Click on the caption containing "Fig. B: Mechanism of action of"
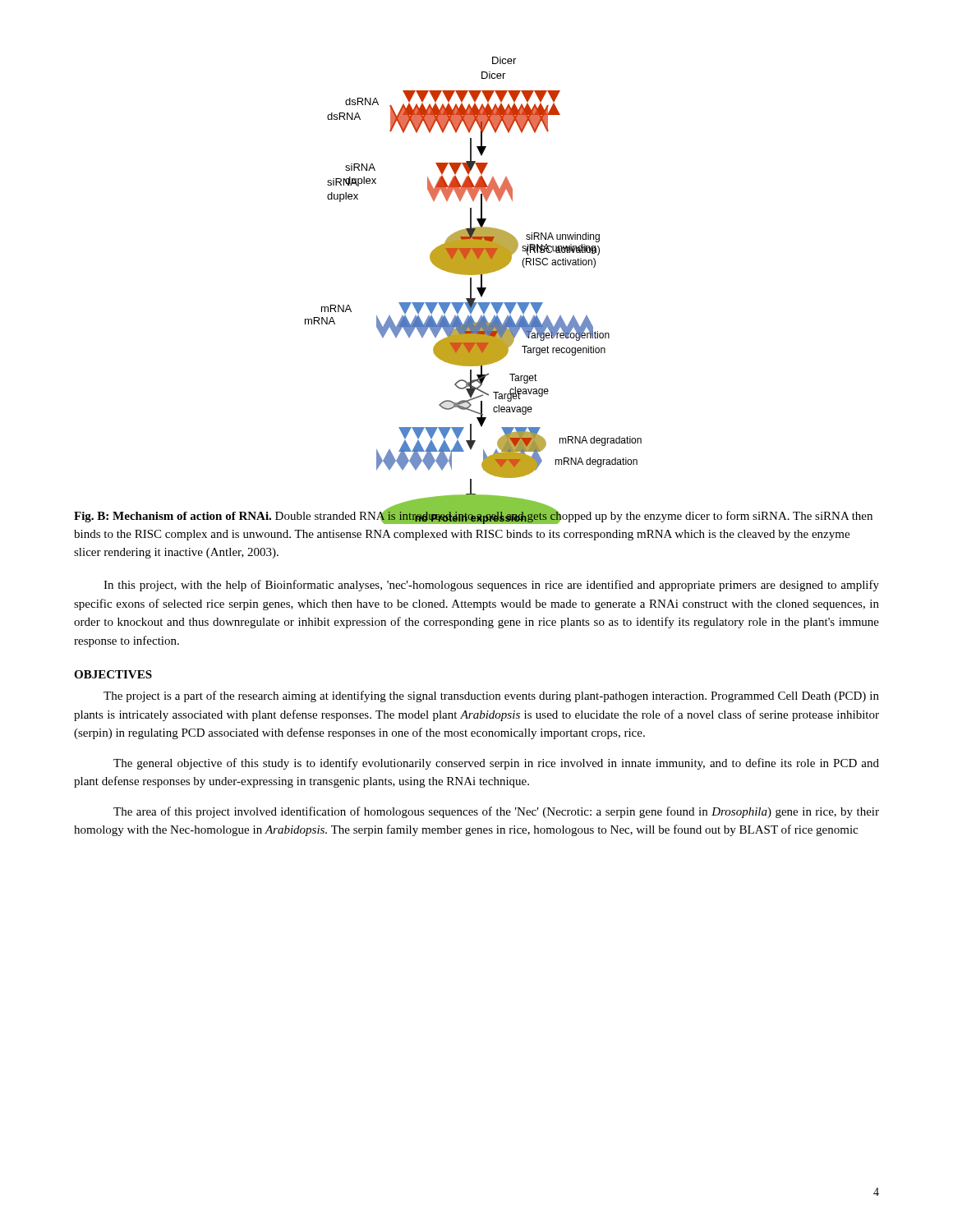The image size is (953, 1232). pos(473,534)
